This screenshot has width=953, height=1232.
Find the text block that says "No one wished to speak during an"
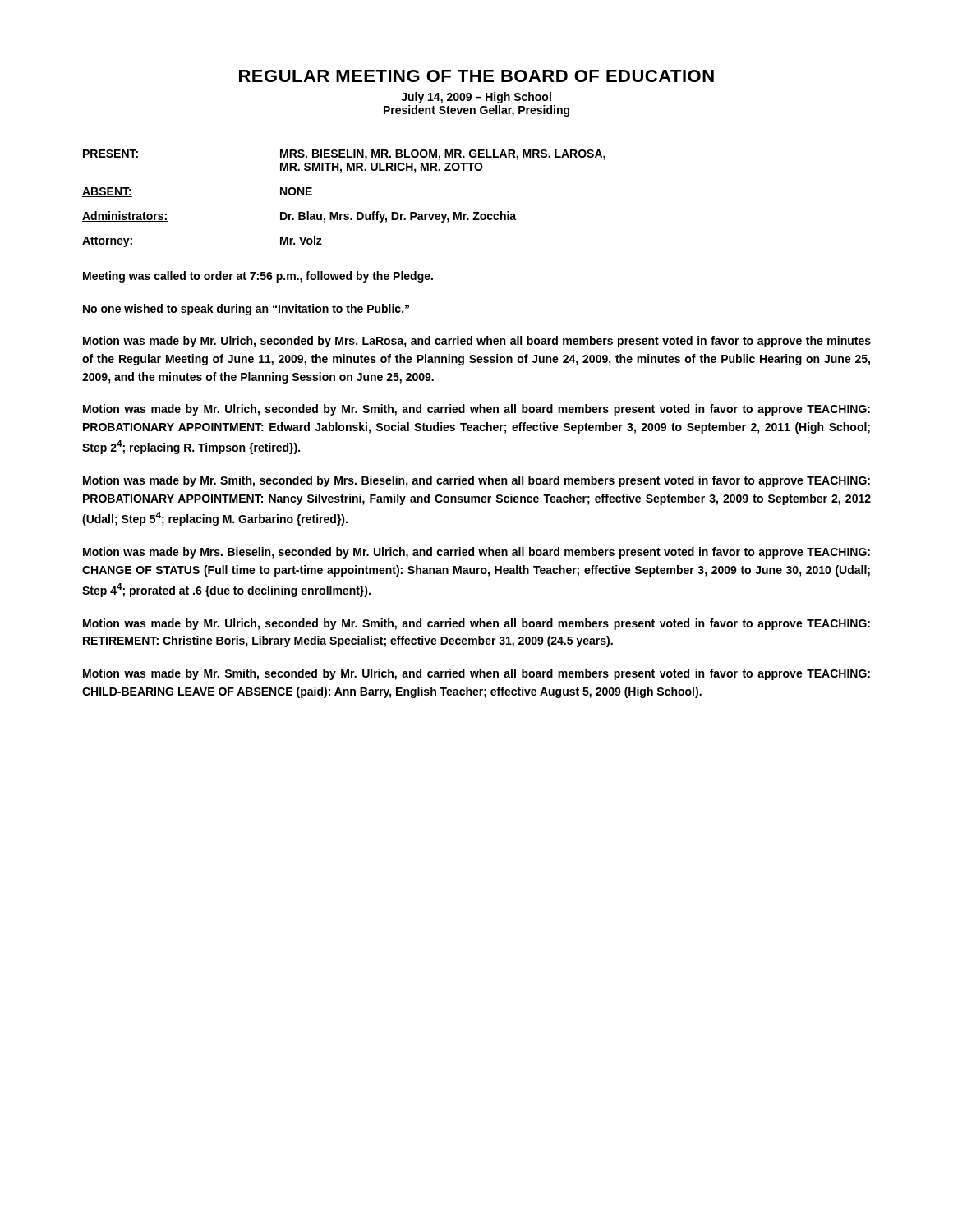click(246, 309)
